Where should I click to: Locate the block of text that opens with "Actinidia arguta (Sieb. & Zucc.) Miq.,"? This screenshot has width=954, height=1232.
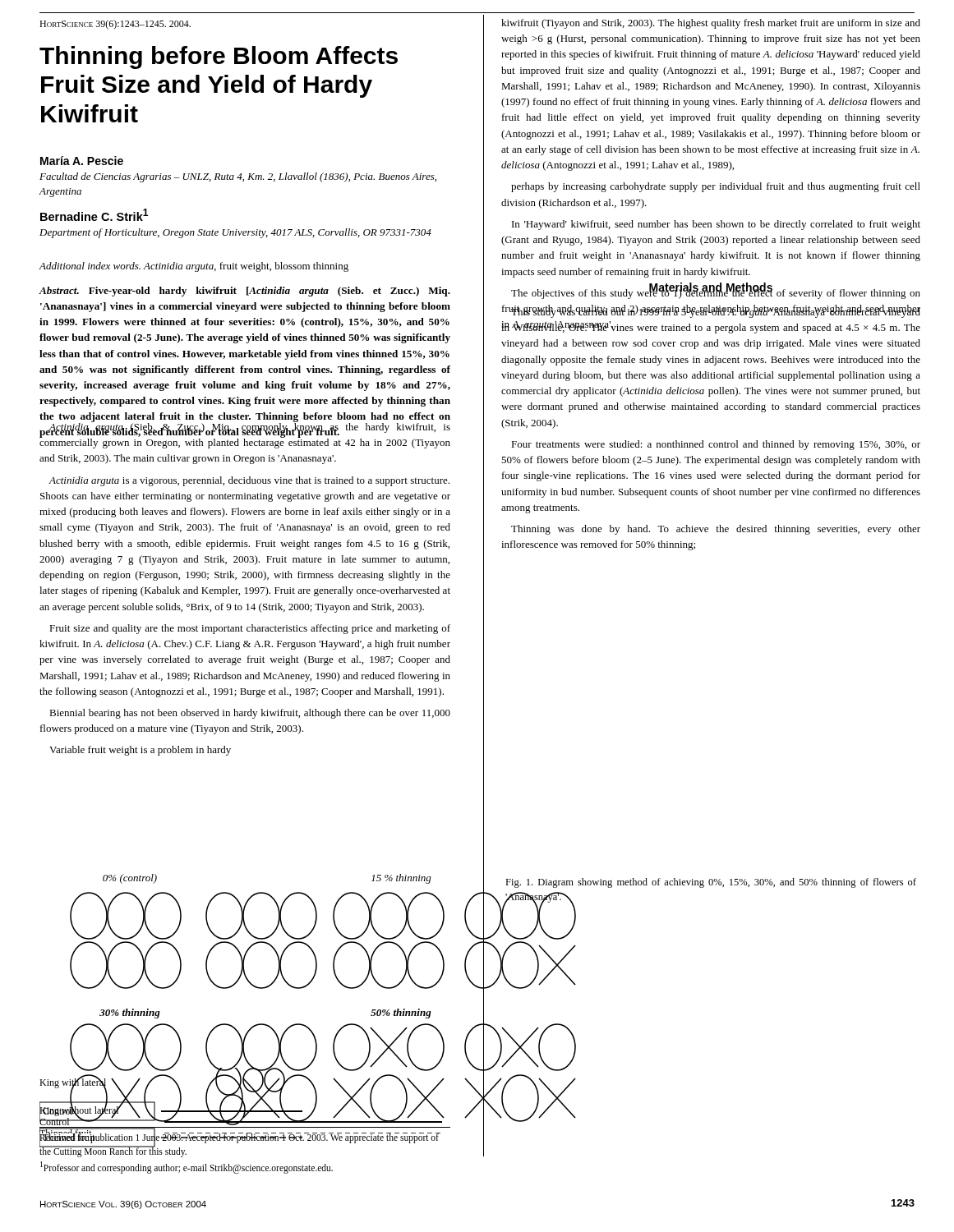[x=245, y=588]
